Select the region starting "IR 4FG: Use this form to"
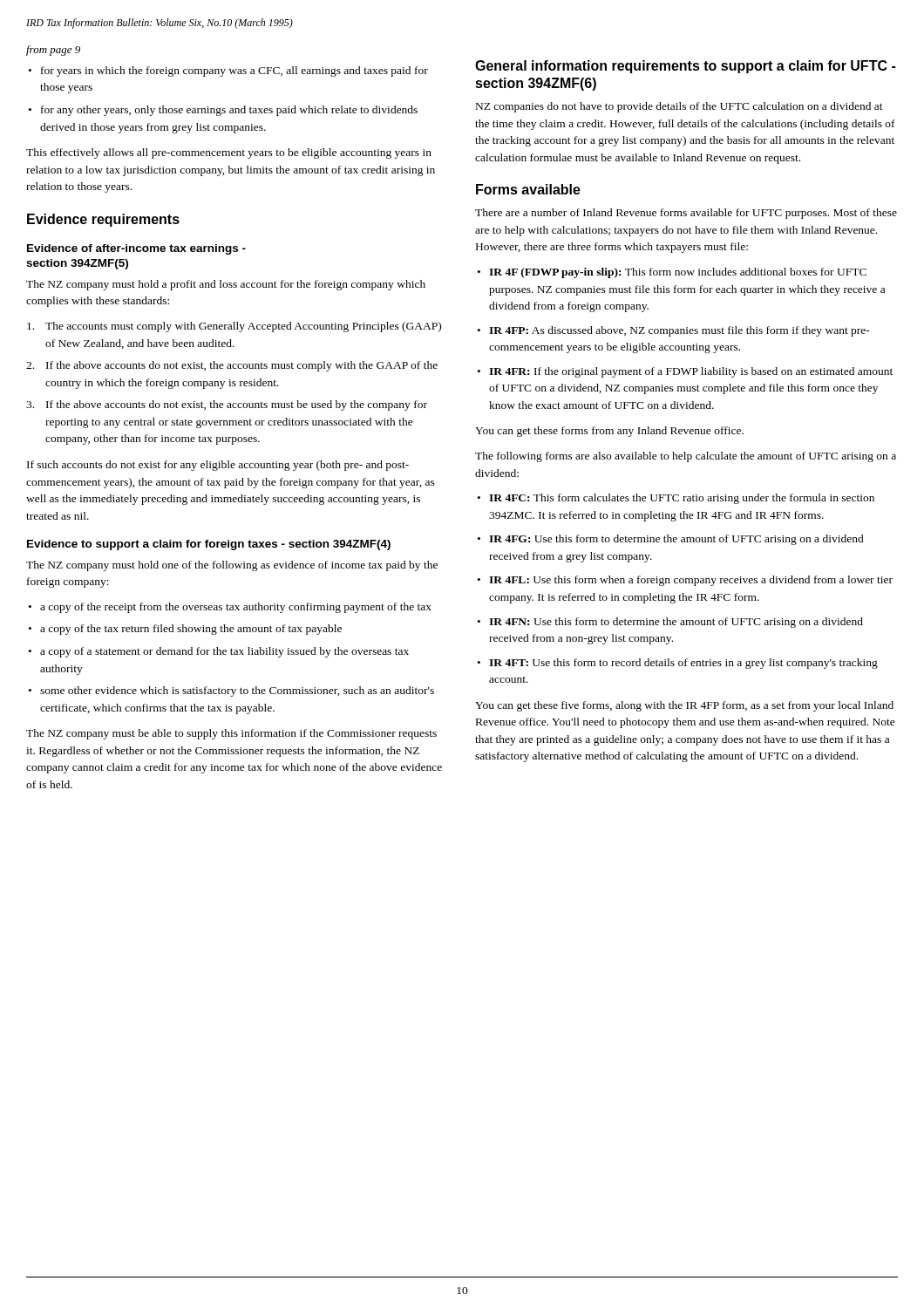Image resolution: width=924 pixels, height=1308 pixels. coord(676,547)
